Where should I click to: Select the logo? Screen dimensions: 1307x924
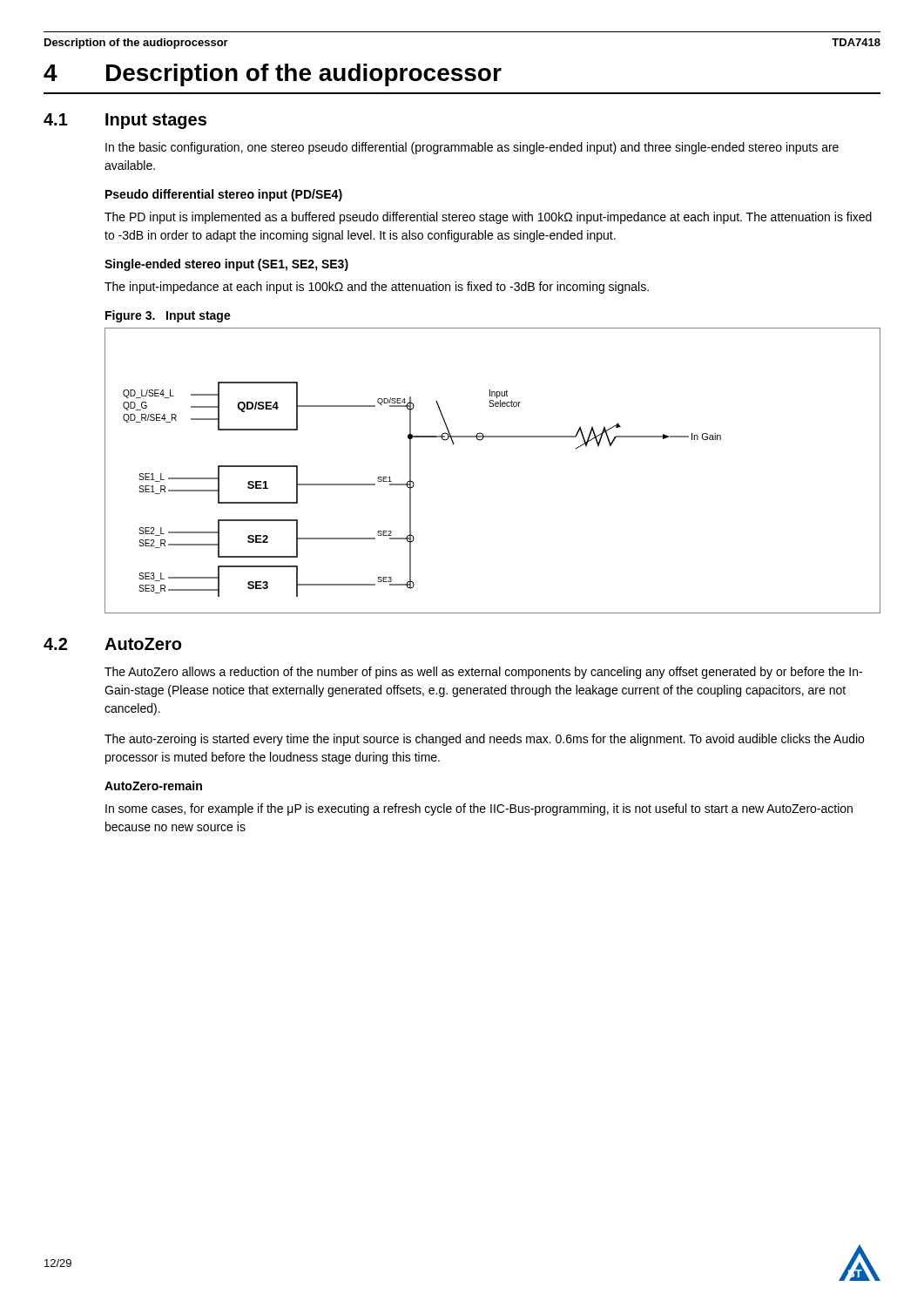click(860, 1263)
